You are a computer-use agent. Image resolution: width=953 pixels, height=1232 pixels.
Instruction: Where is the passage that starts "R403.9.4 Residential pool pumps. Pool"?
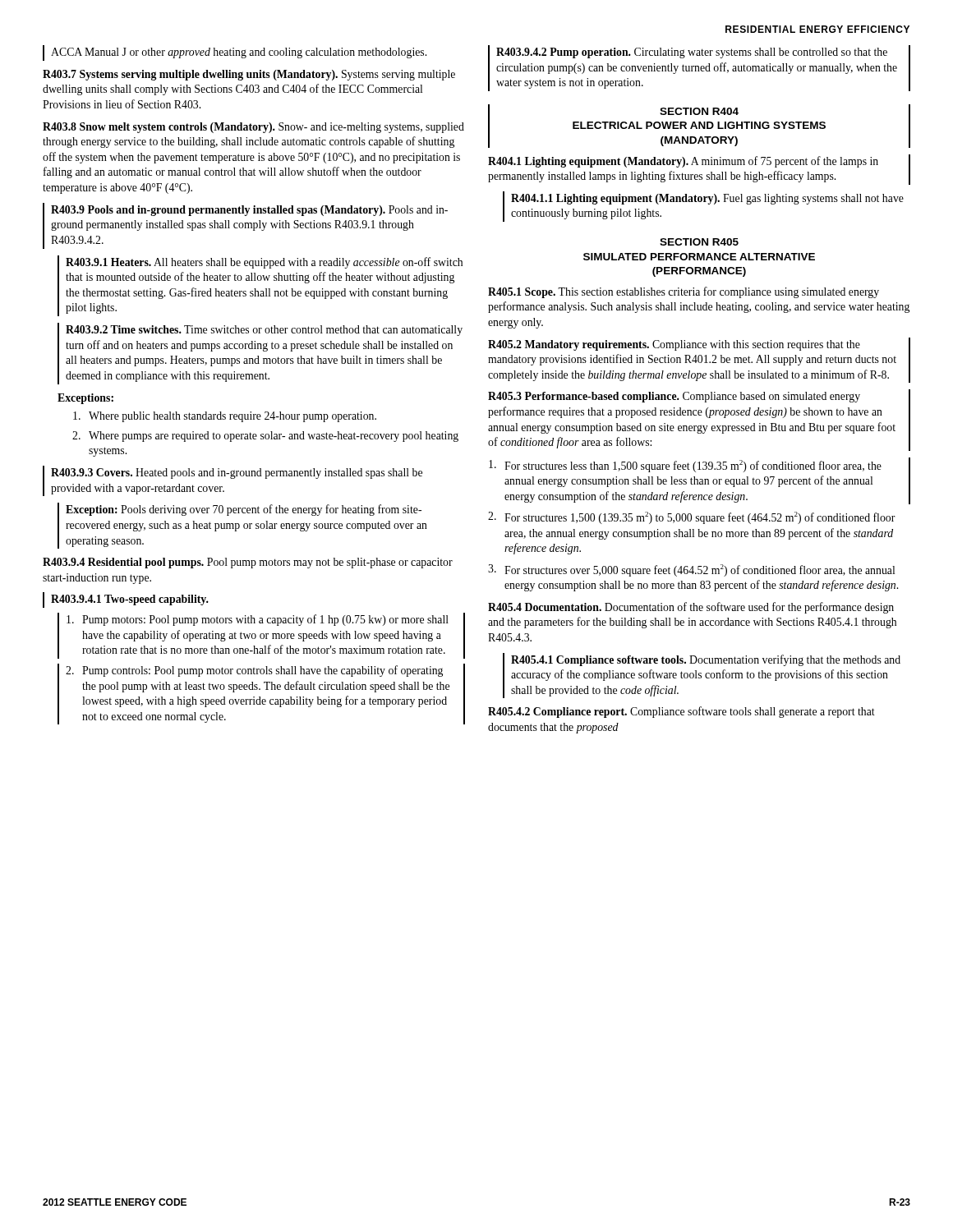click(x=247, y=570)
